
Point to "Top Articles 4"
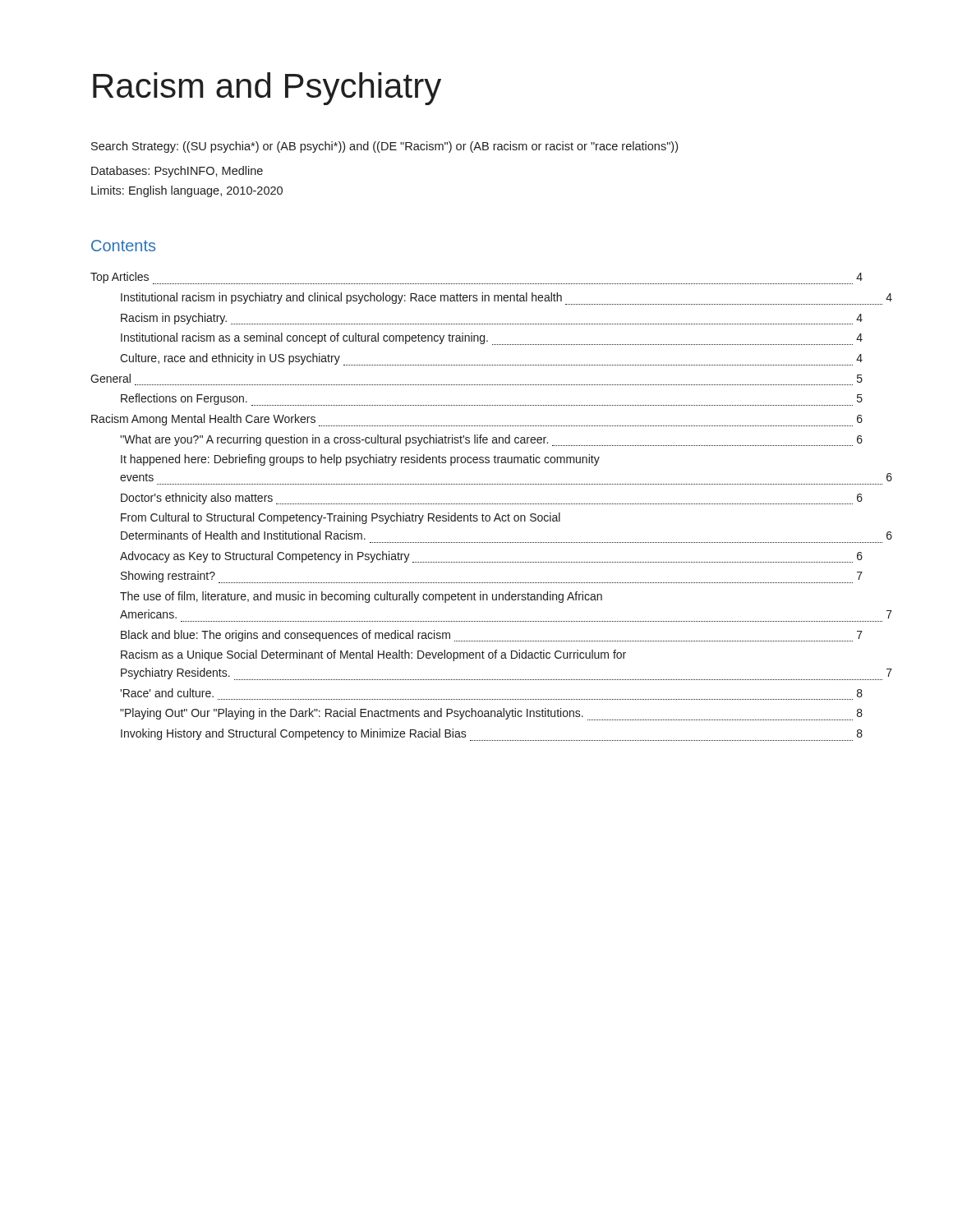tap(476, 278)
